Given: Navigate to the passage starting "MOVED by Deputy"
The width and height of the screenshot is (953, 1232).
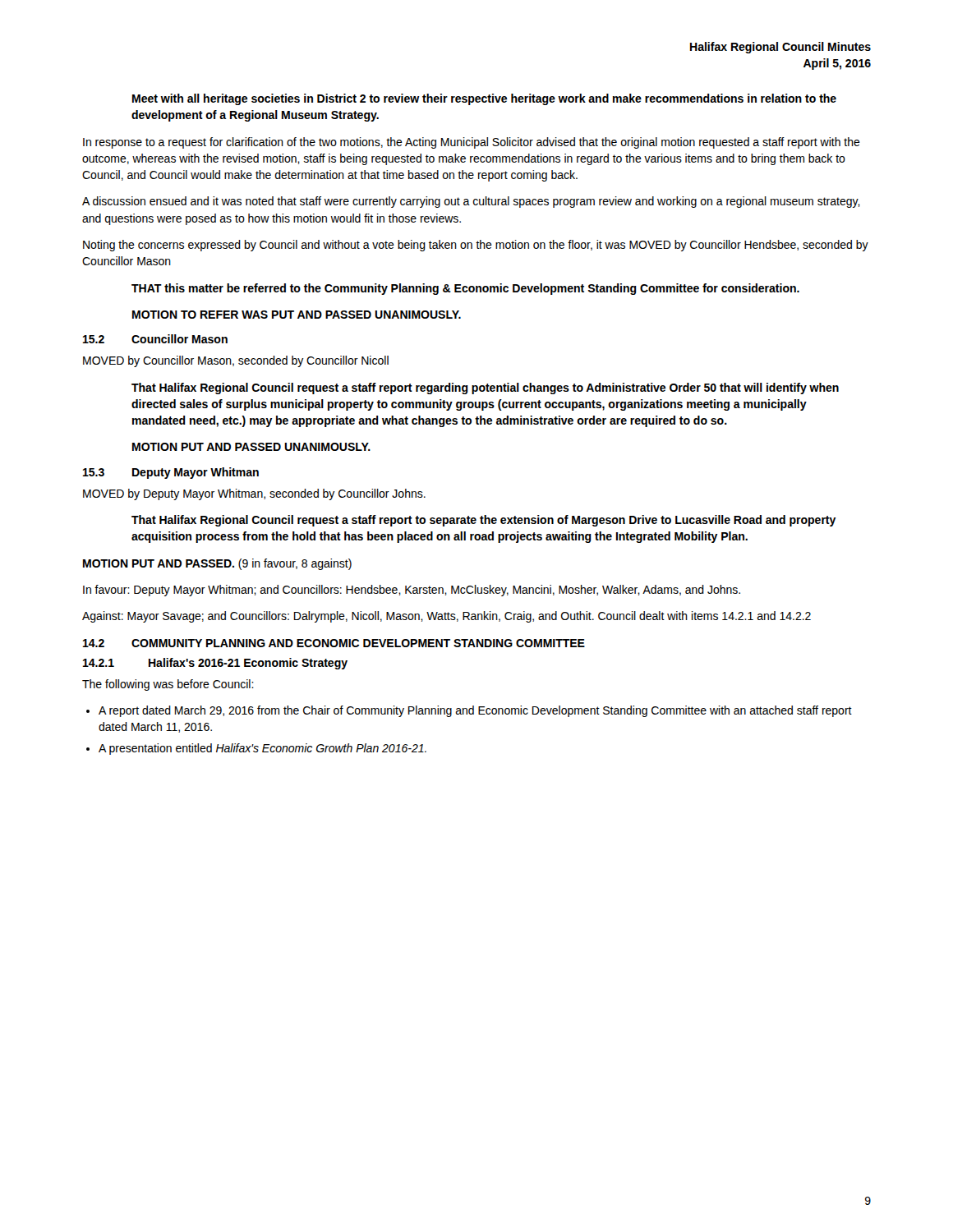Looking at the screenshot, I should pos(254,494).
